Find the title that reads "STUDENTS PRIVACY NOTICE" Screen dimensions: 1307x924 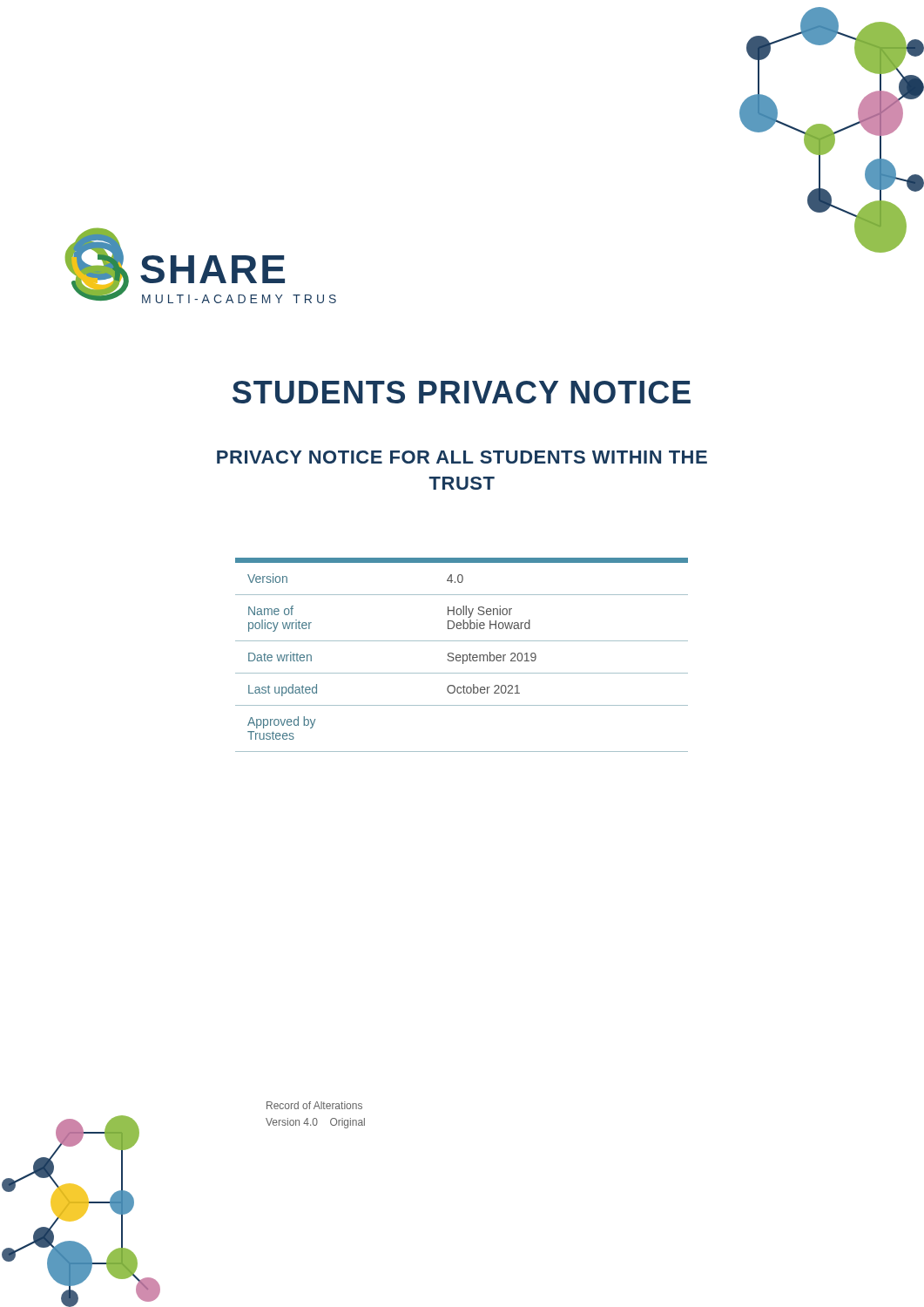tap(462, 393)
